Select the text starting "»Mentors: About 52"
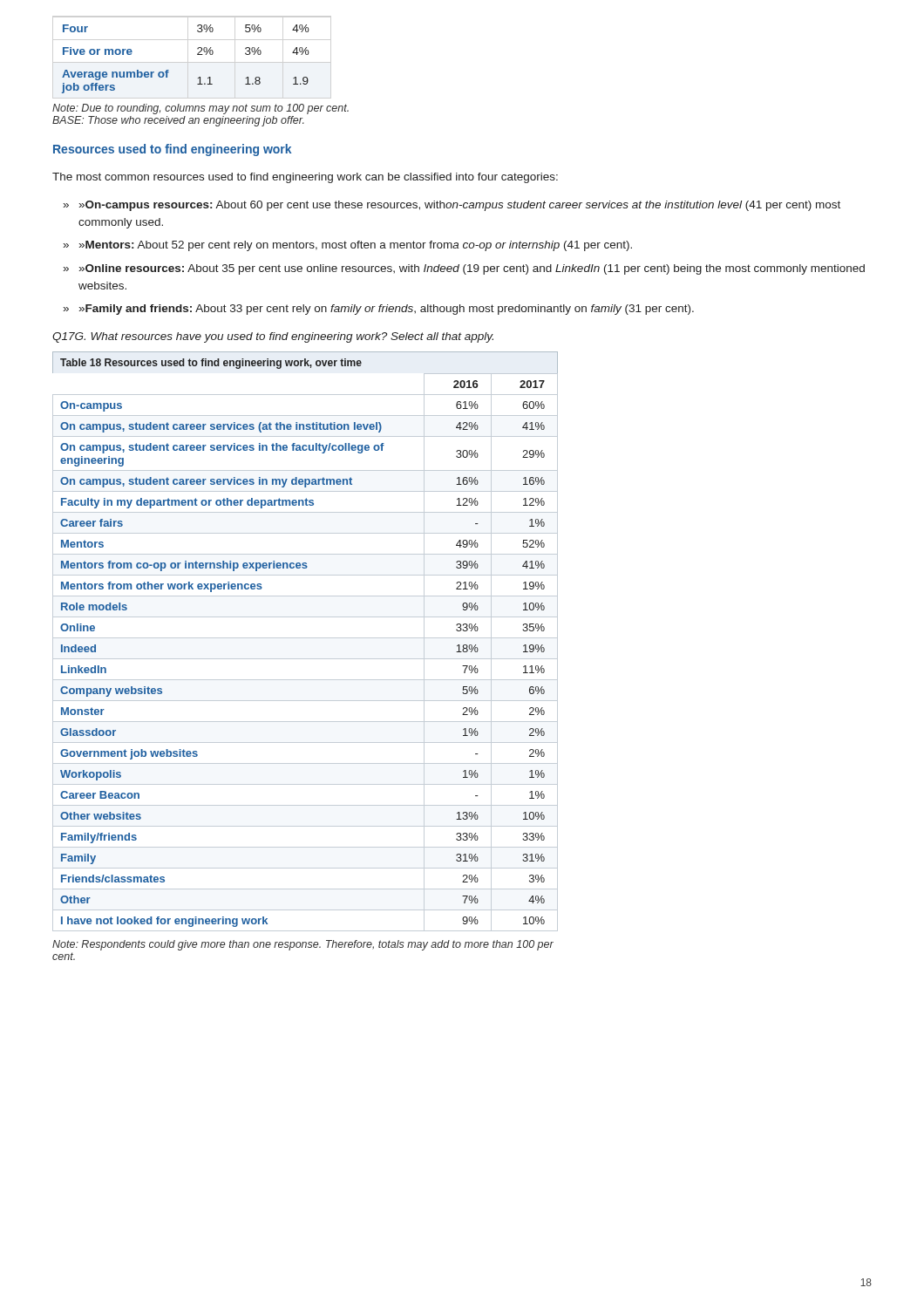This screenshot has height=1308, width=924. coord(475,245)
